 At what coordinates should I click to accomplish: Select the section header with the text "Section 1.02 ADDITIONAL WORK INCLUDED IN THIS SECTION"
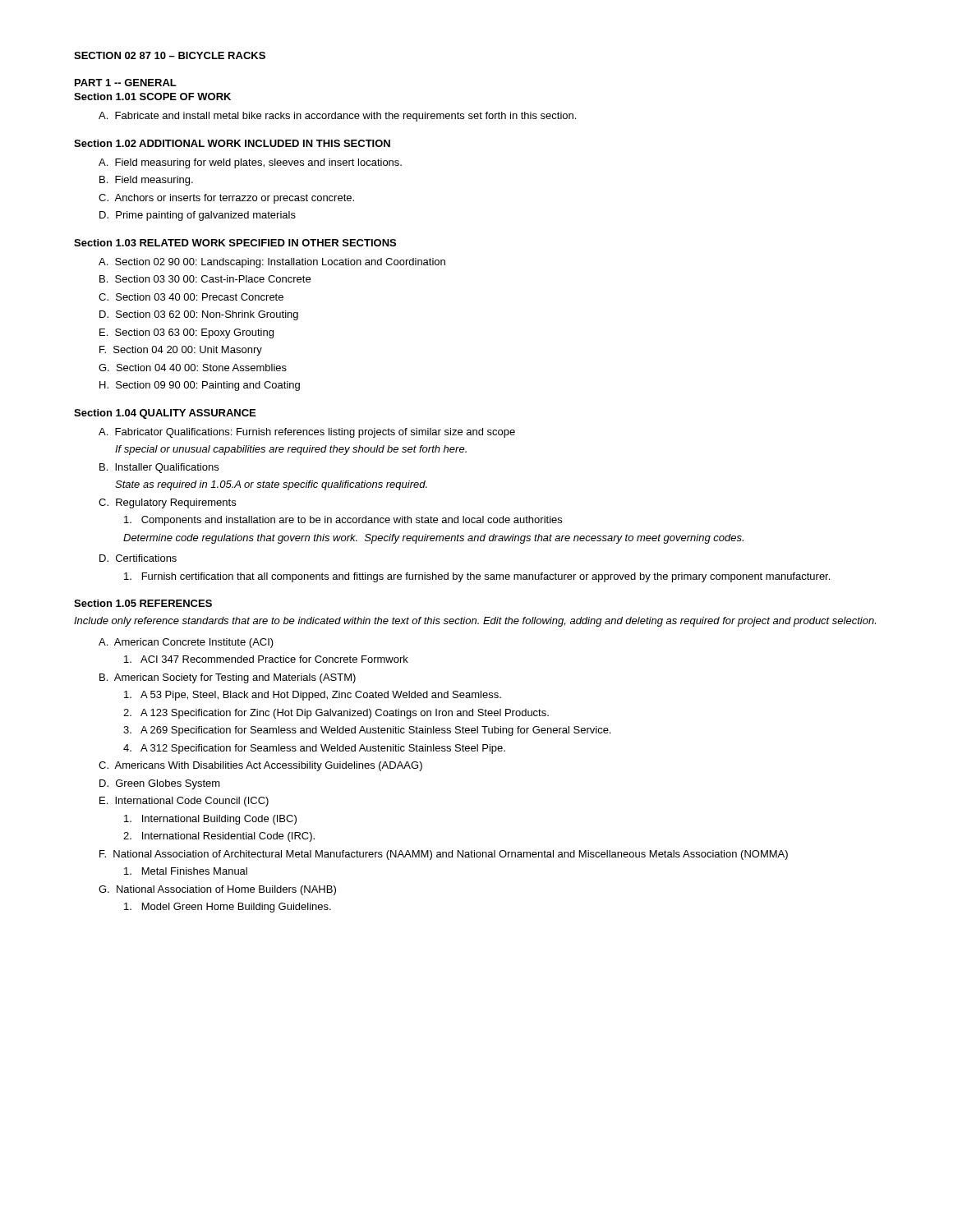pos(232,143)
